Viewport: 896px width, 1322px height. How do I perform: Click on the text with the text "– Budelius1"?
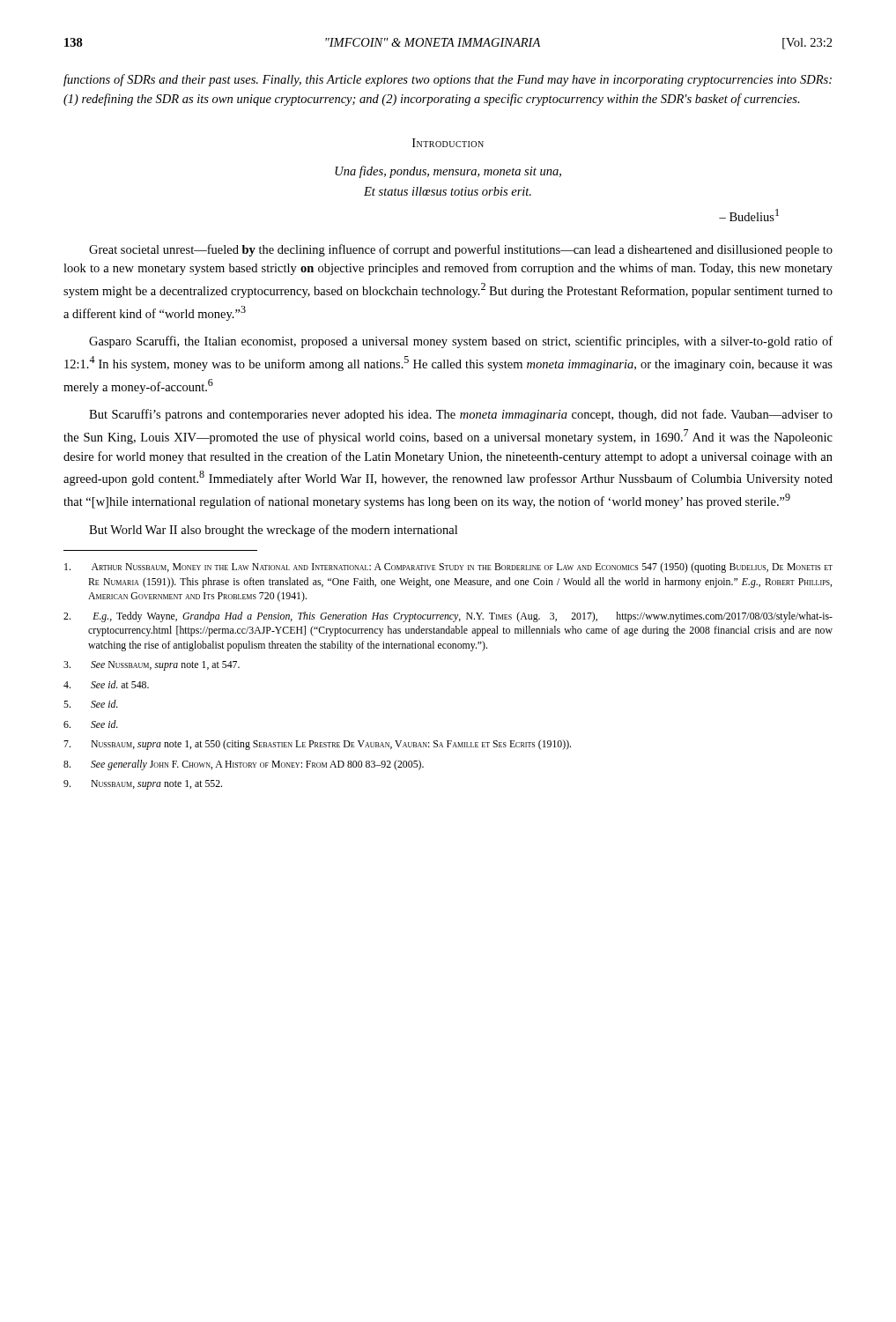click(x=750, y=215)
